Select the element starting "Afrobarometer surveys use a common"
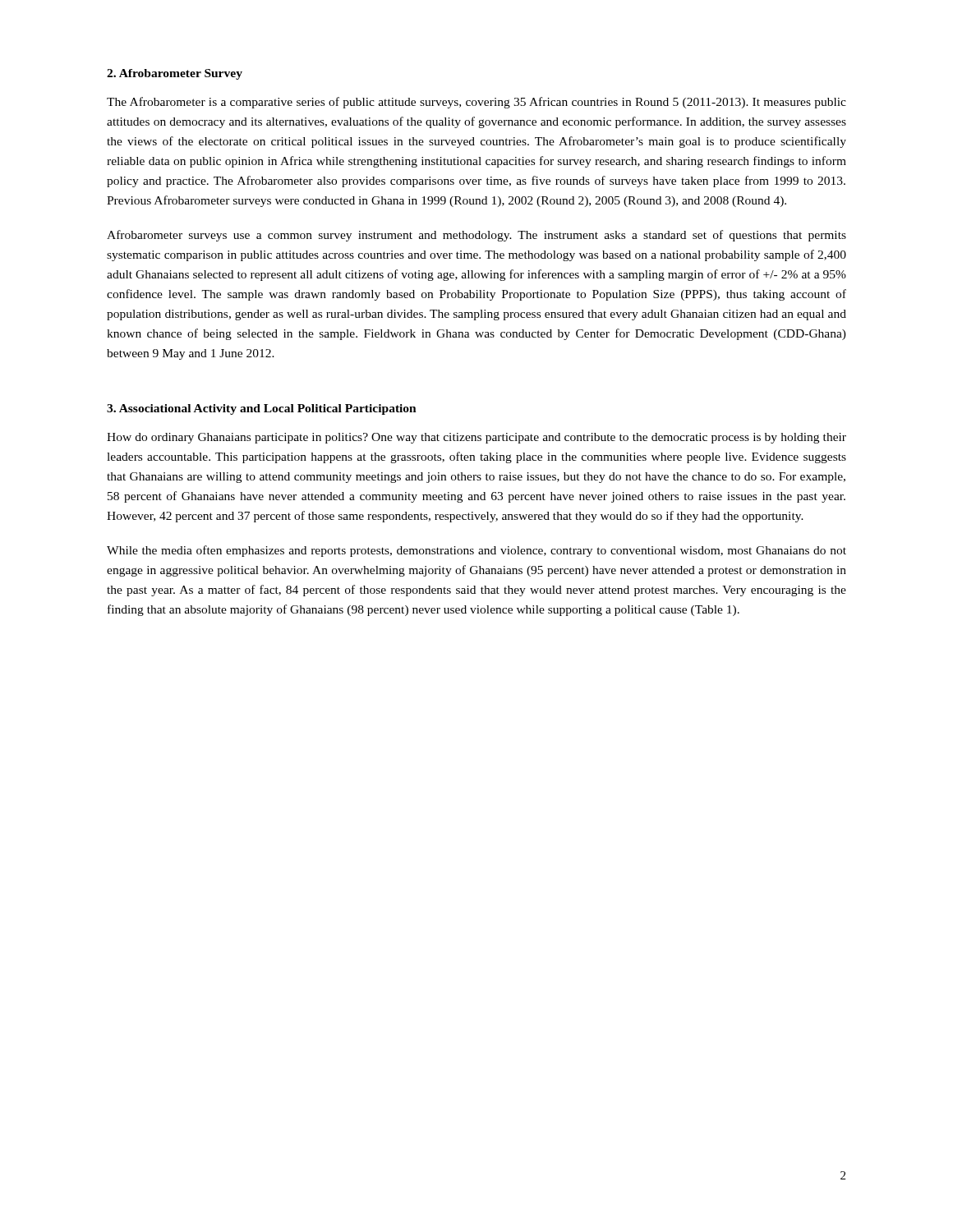The image size is (953, 1232). coord(476,294)
